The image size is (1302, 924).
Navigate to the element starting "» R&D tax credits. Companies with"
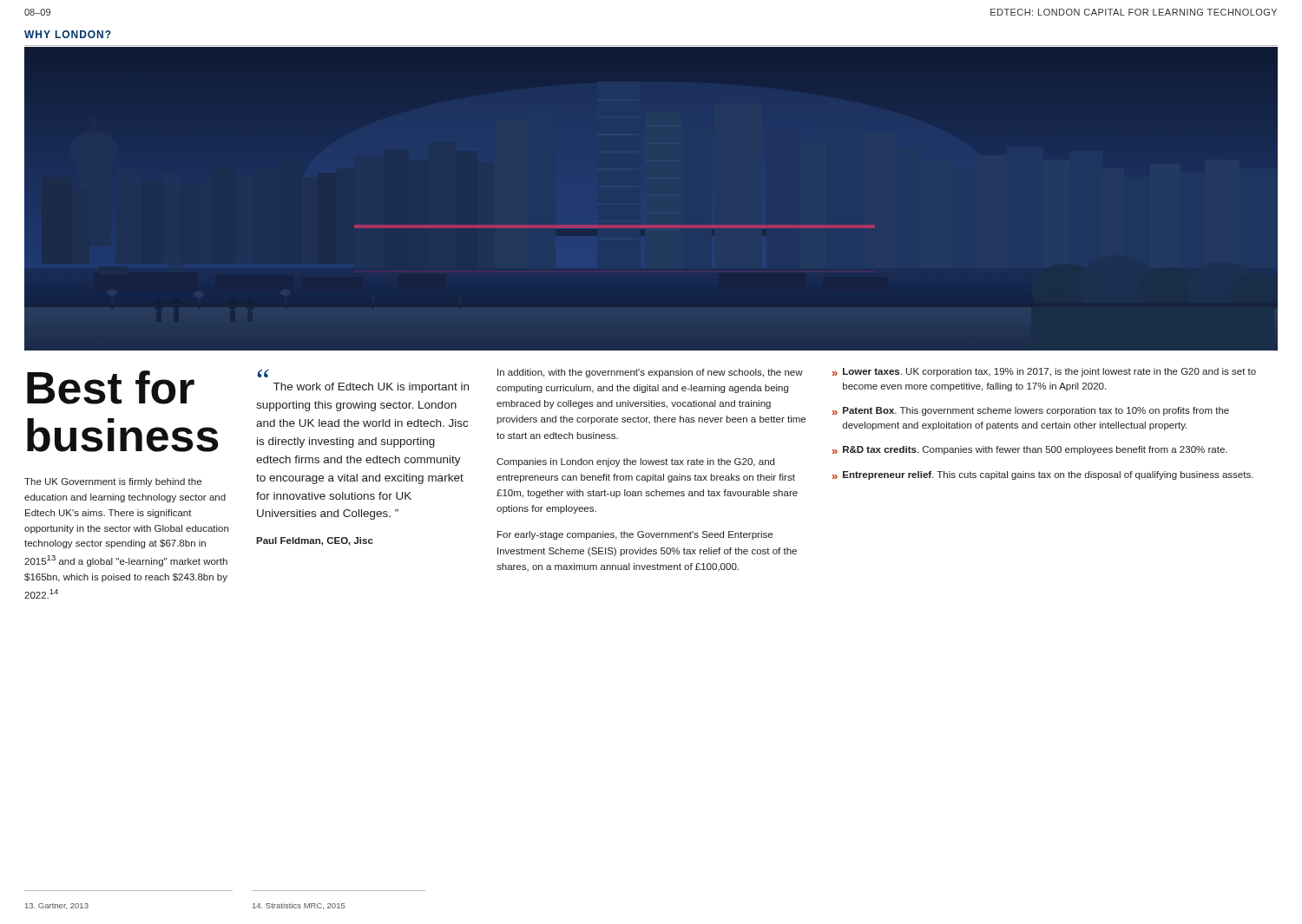tap(1030, 451)
